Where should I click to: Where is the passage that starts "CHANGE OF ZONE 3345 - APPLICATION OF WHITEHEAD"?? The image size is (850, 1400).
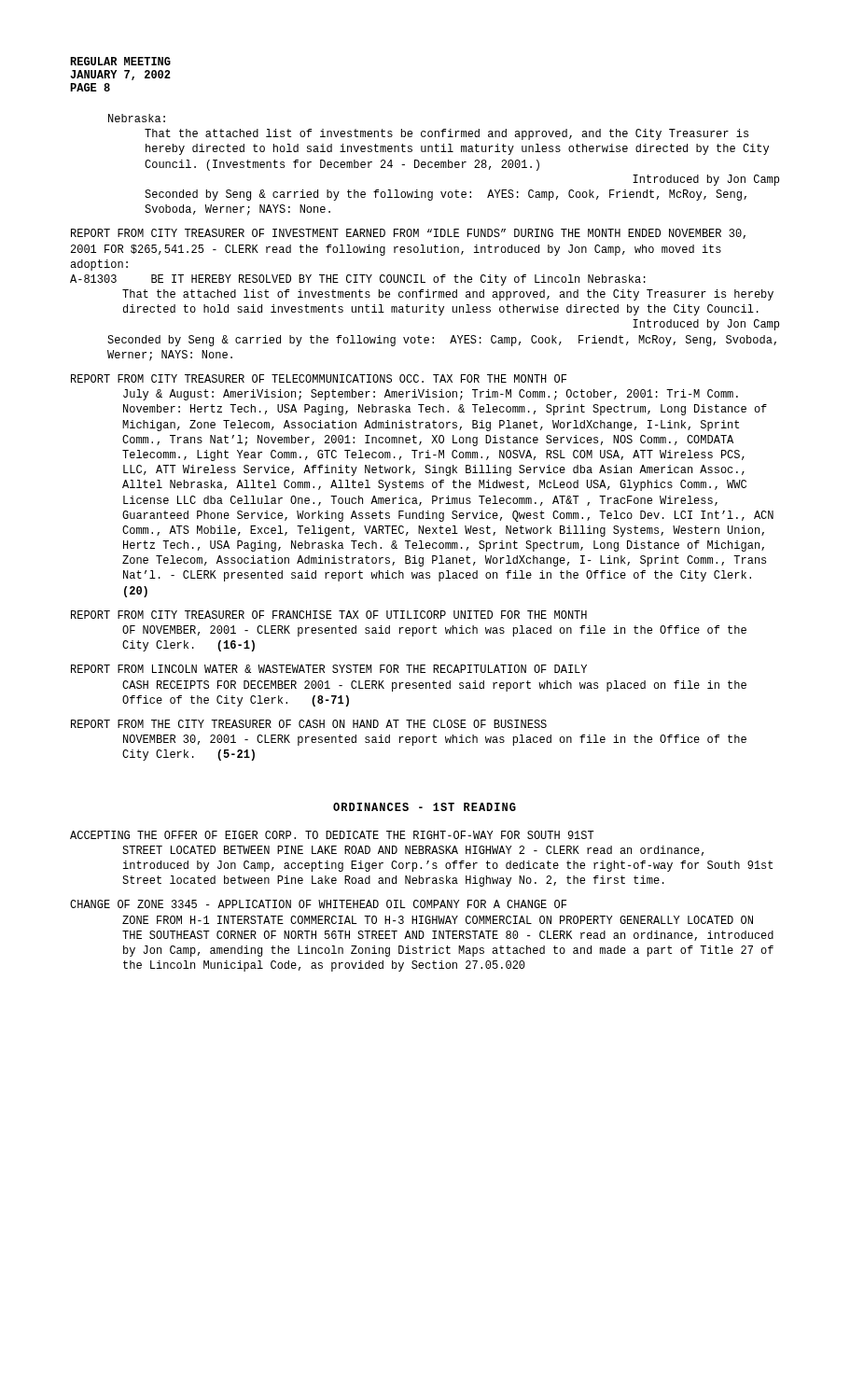click(425, 937)
